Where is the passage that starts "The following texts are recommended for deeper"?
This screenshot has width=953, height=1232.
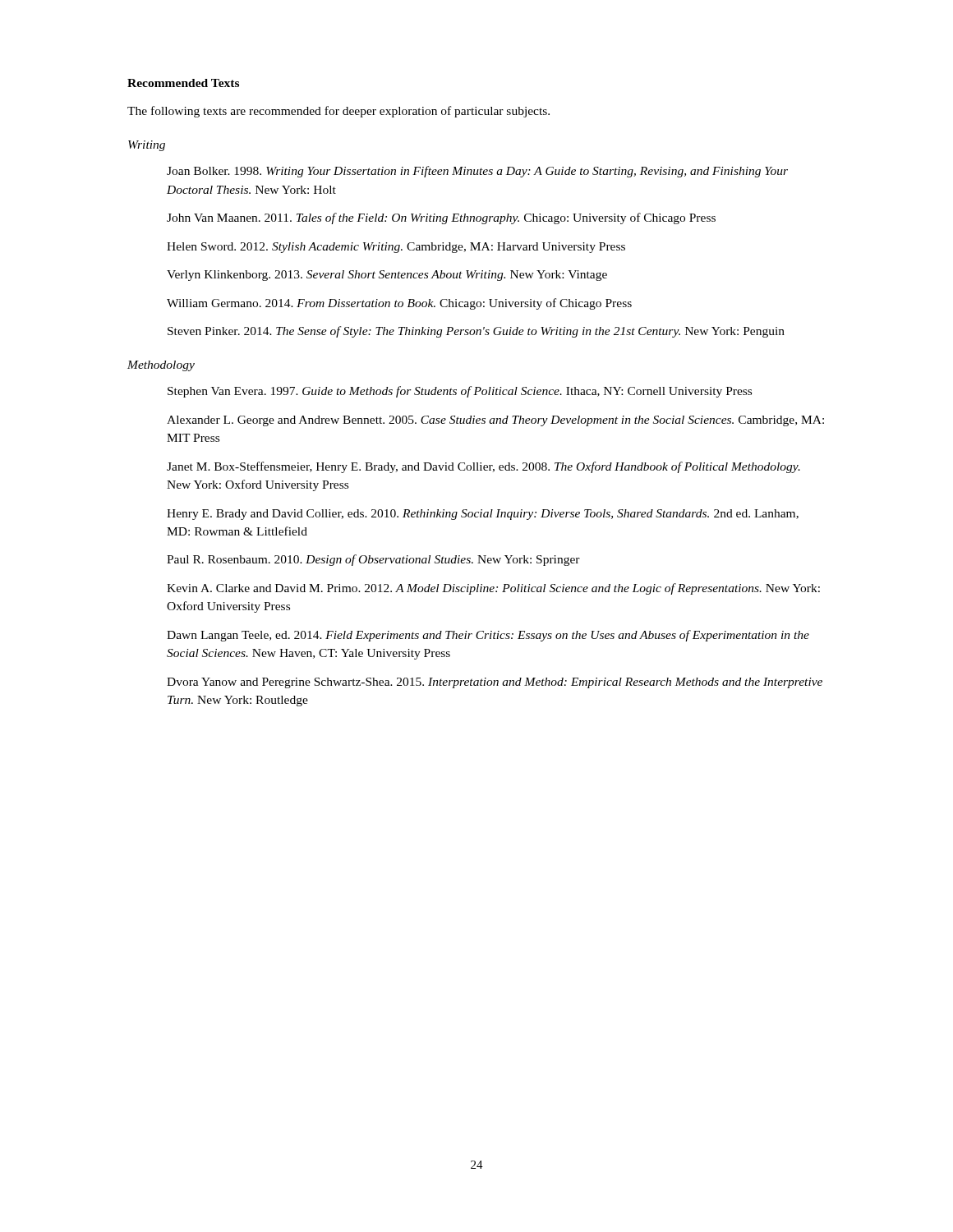[x=339, y=111]
